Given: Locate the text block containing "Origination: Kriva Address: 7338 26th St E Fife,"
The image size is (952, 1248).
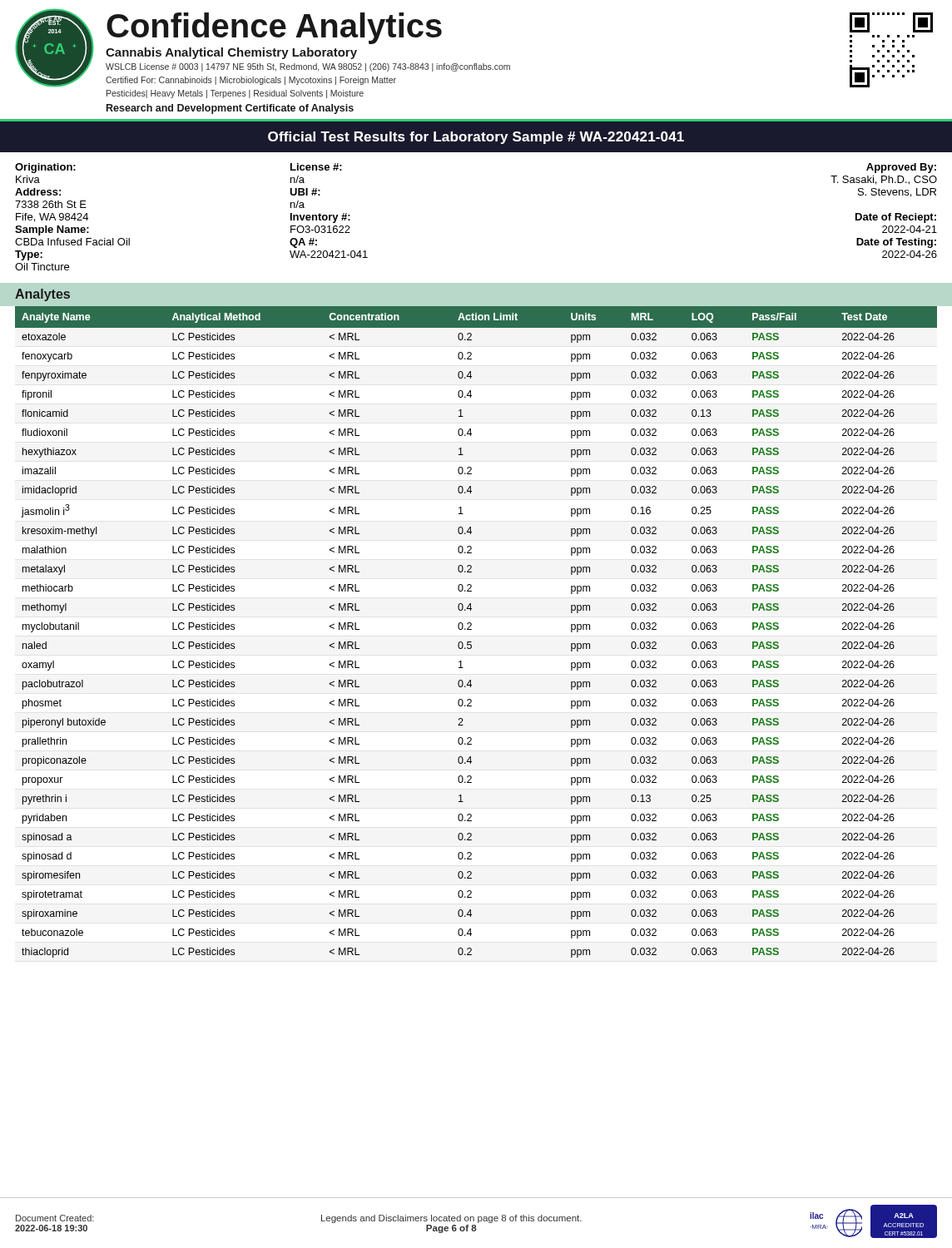Looking at the screenshot, I should (x=45, y=168).
